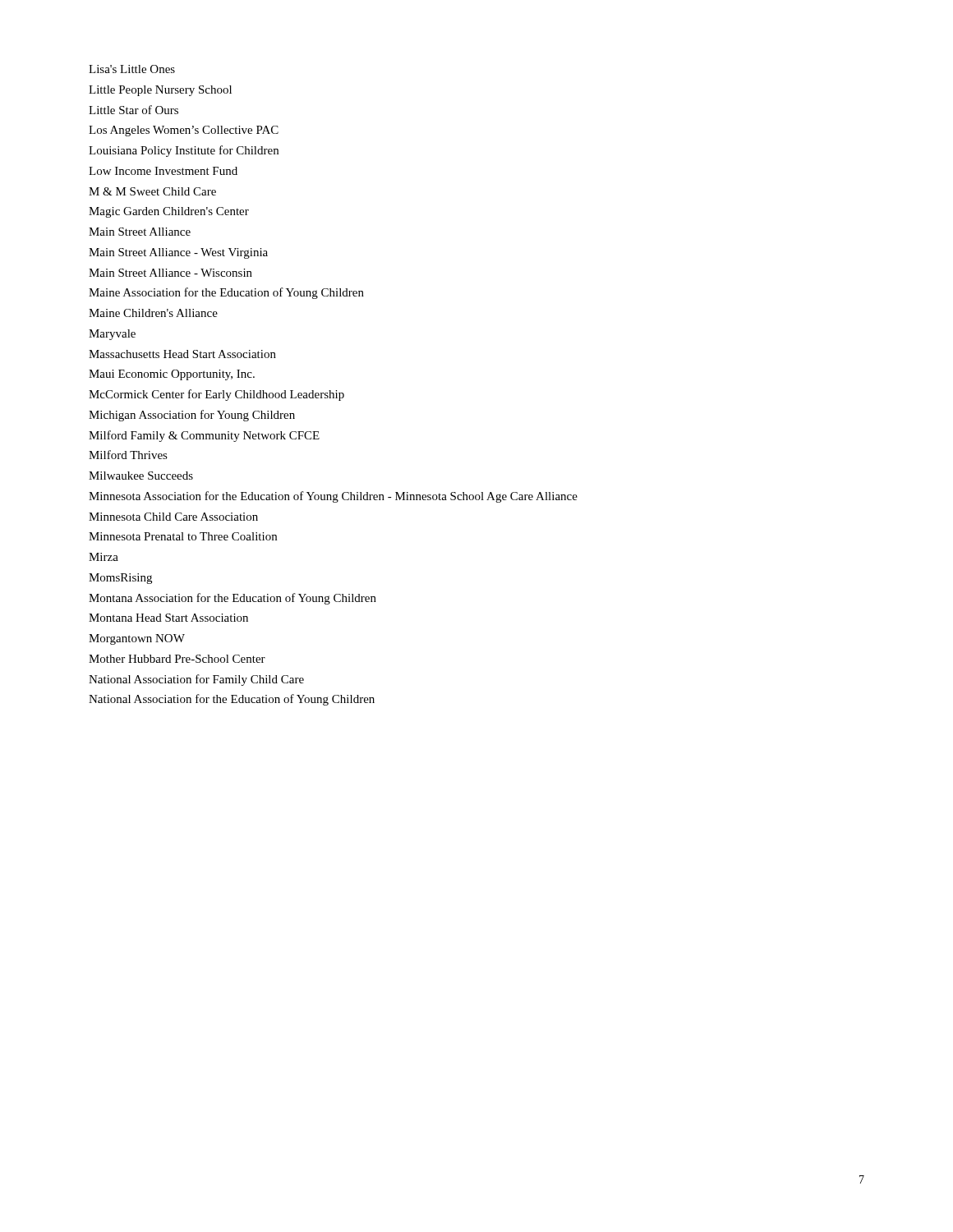Click where it says "Minnesota Prenatal to Three Coalition"
The height and width of the screenshot is (1232, 953).
pyautogui.click(x=183, y=537)
